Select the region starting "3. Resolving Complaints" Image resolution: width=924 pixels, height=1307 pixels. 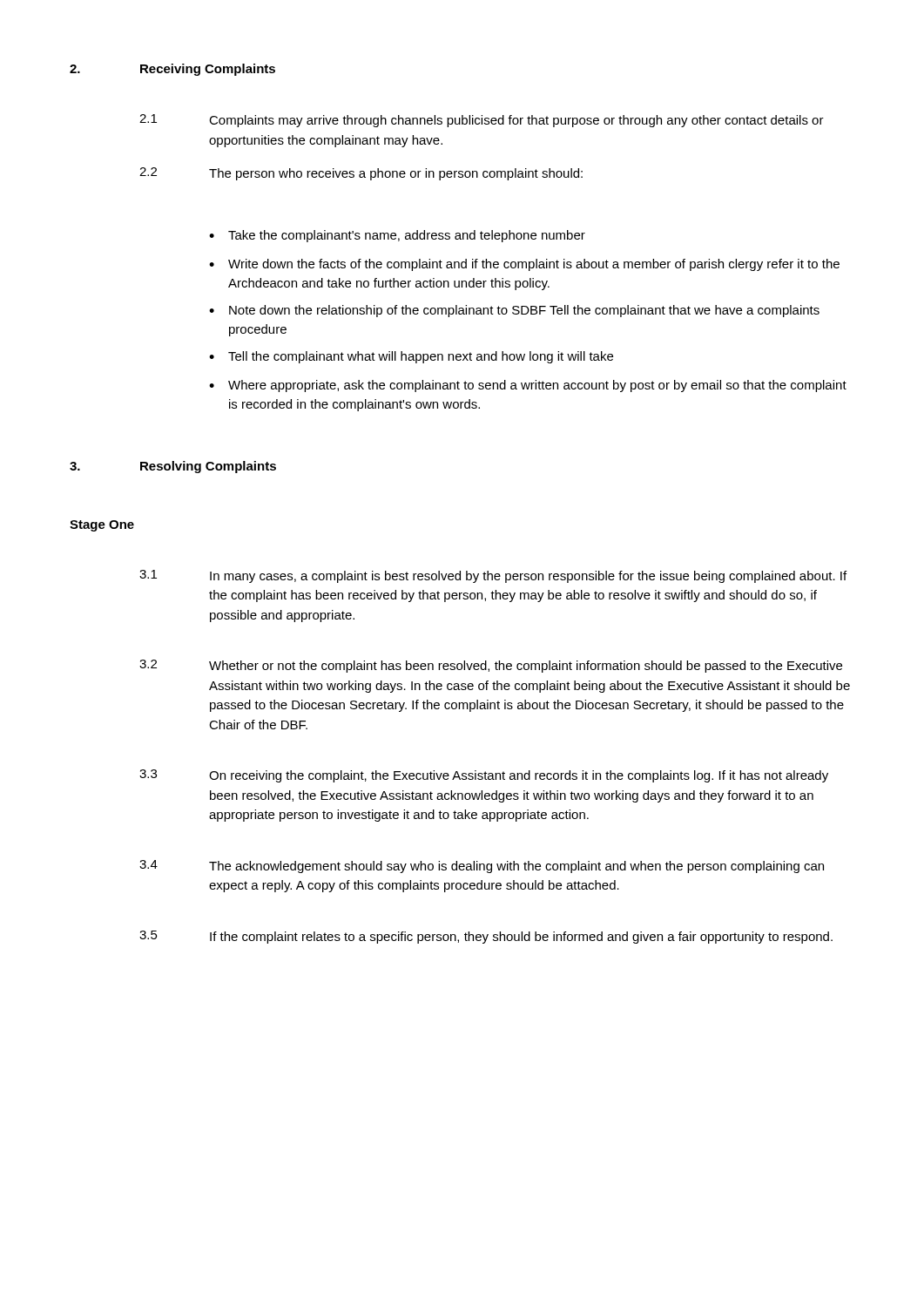click(x=173, y=466)
